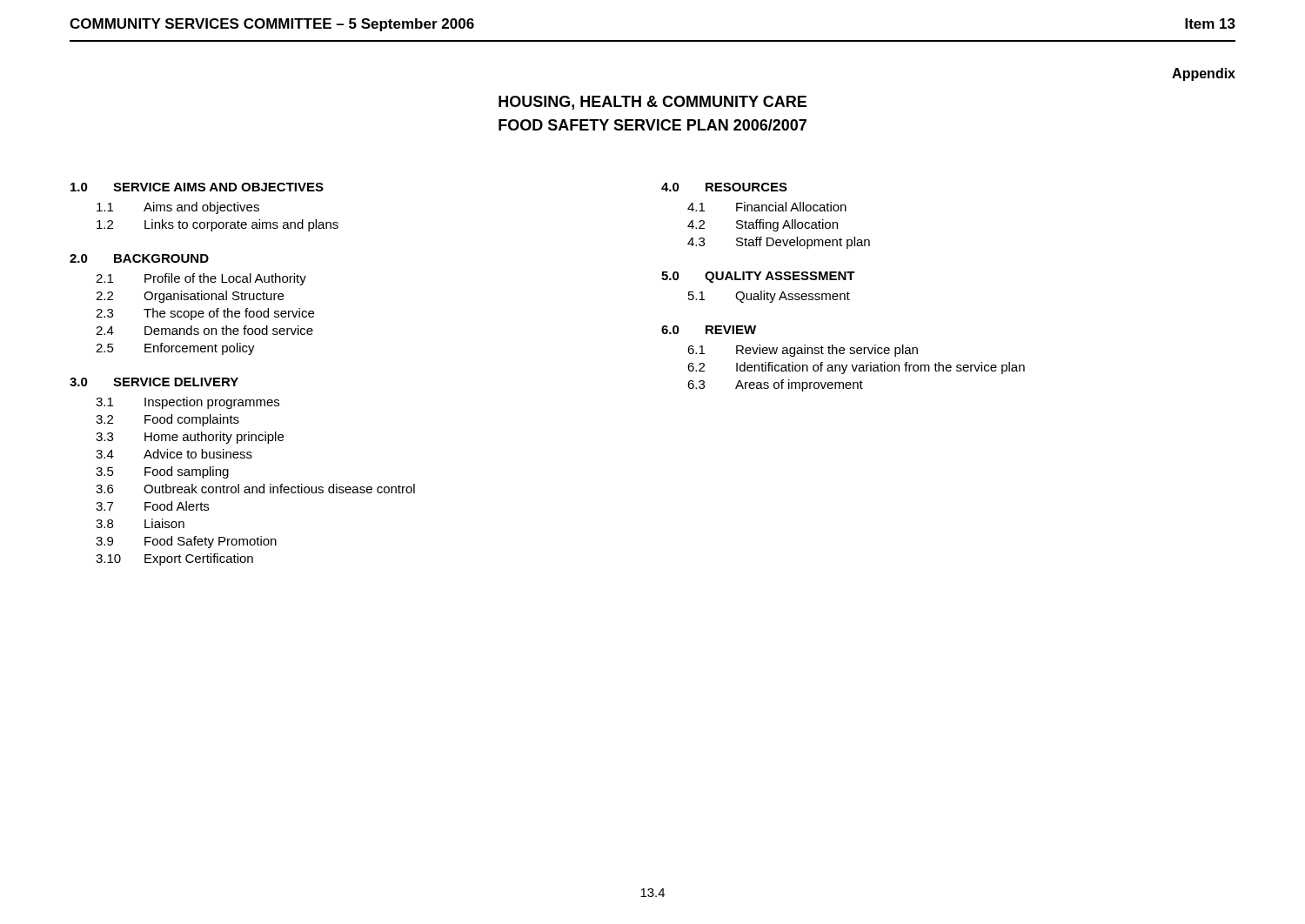1305x924 pixels.
Task: Select the element starting "2Links to corporate aims and plans"
Action: [217, 224]
